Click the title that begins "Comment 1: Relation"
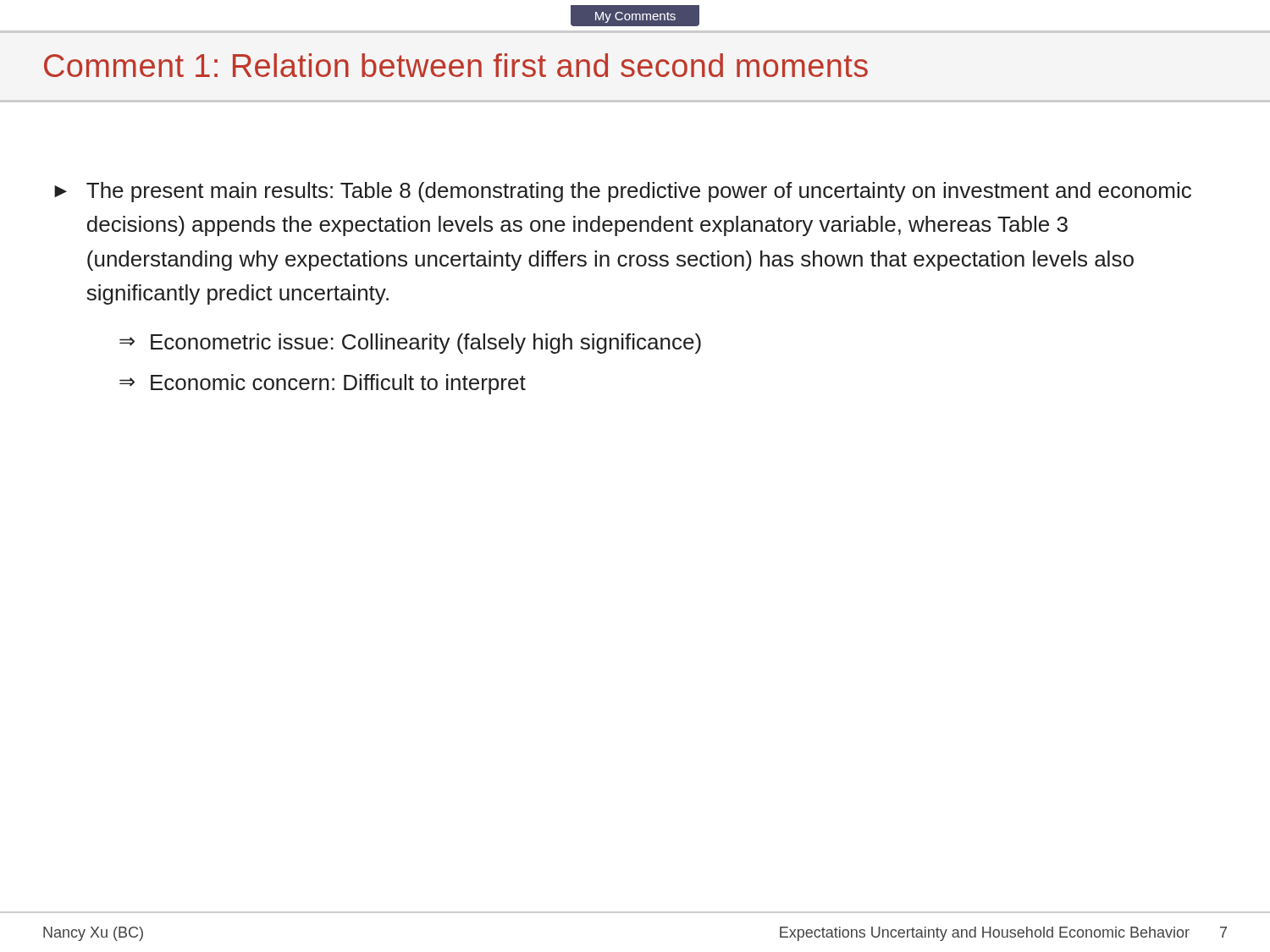This screenshot has height=952, width=1270. pyautogui.click(x=635, y=66)
